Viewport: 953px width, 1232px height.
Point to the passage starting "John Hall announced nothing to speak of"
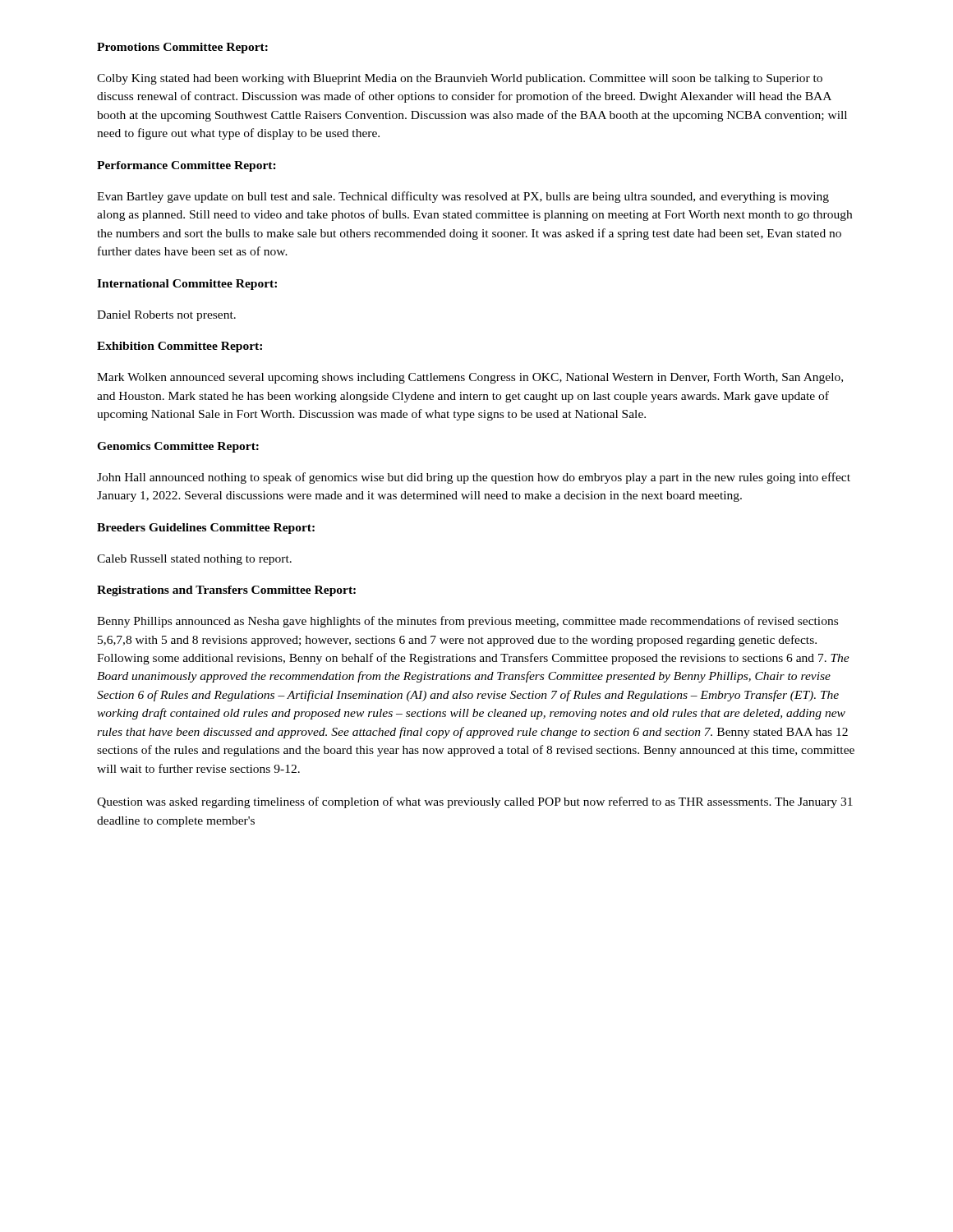click(476, 486)
